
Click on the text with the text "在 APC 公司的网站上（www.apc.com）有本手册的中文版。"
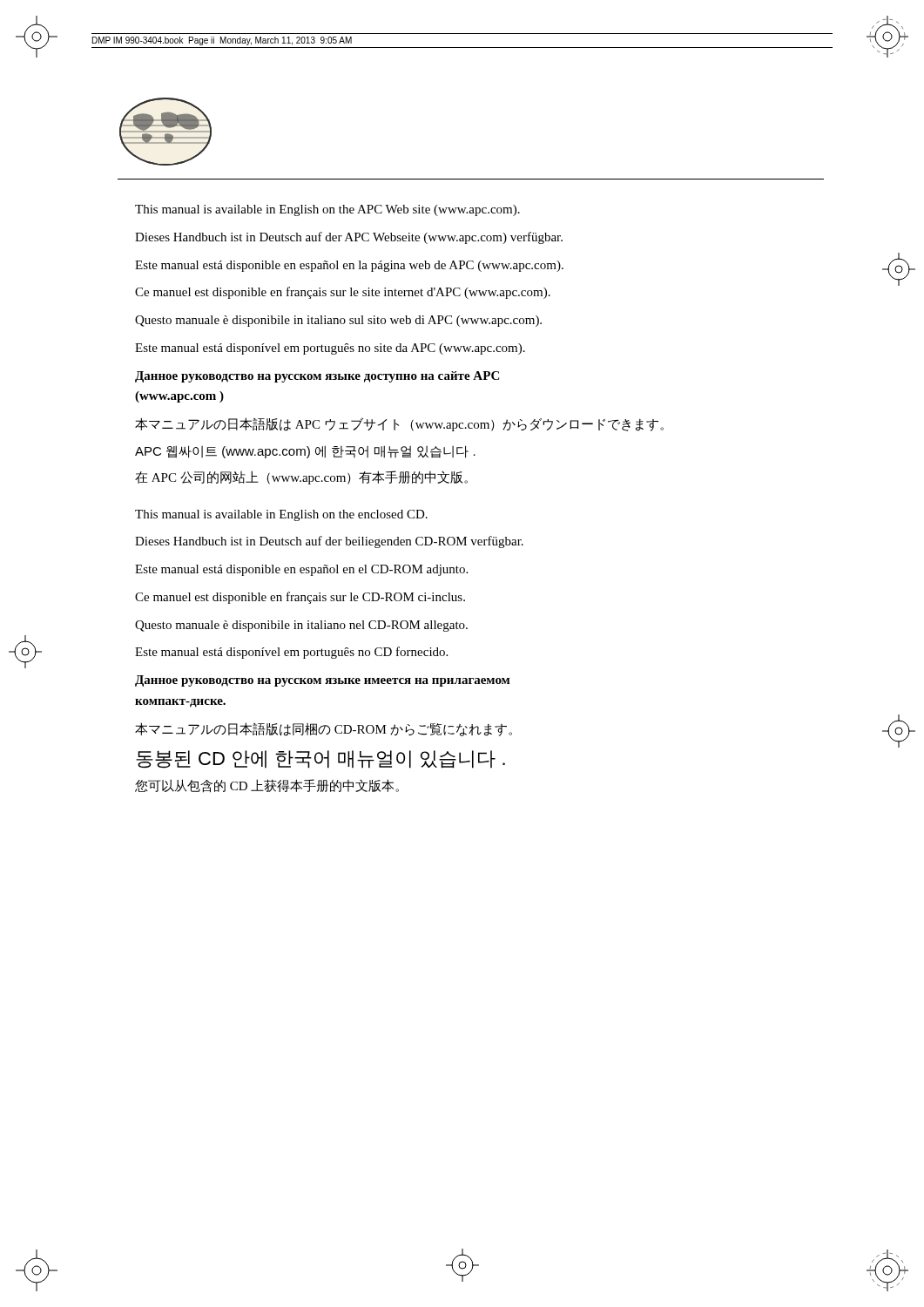click(x=306, y=478)
